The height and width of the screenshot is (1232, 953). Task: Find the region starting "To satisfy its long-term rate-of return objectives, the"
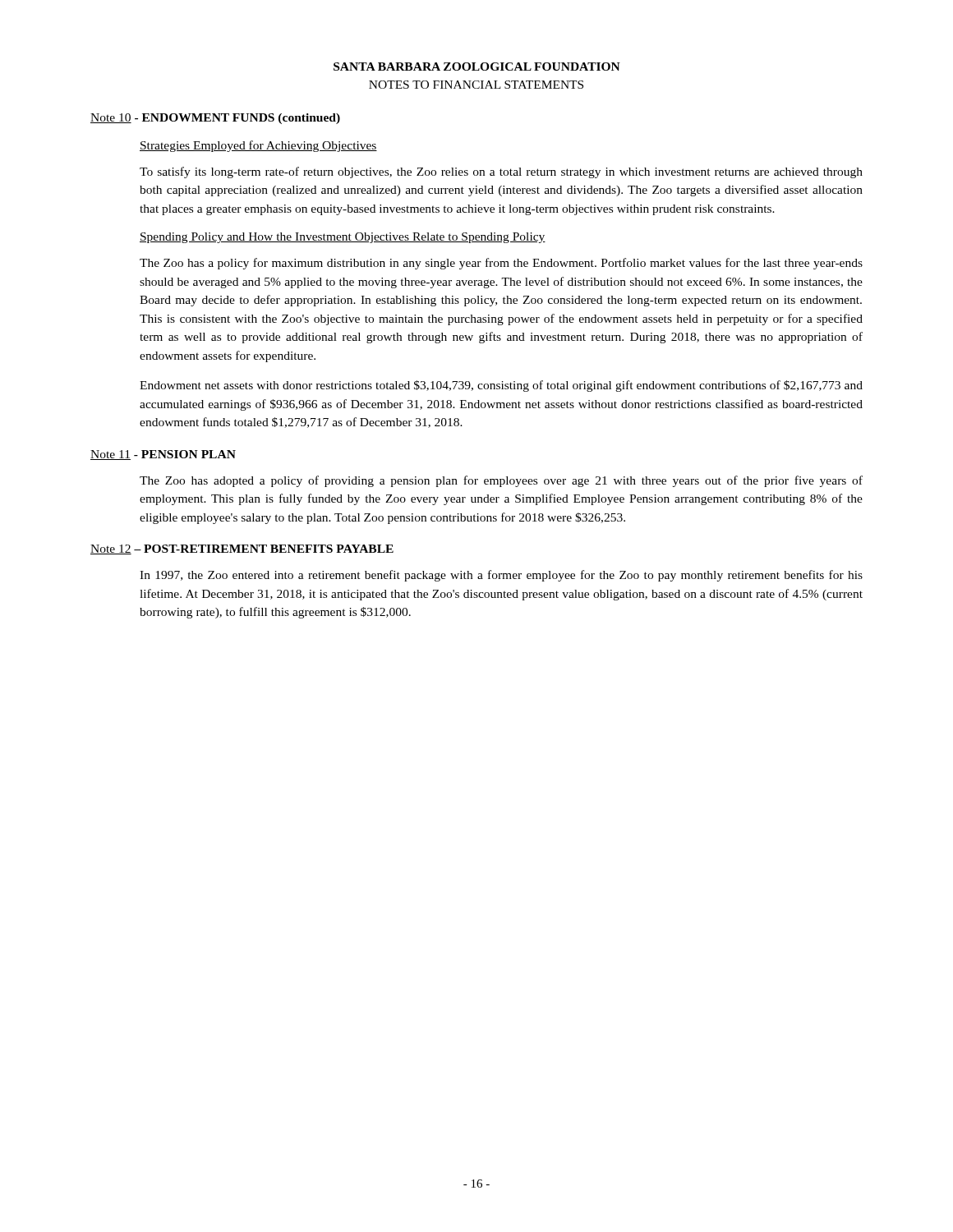[501, 190]
